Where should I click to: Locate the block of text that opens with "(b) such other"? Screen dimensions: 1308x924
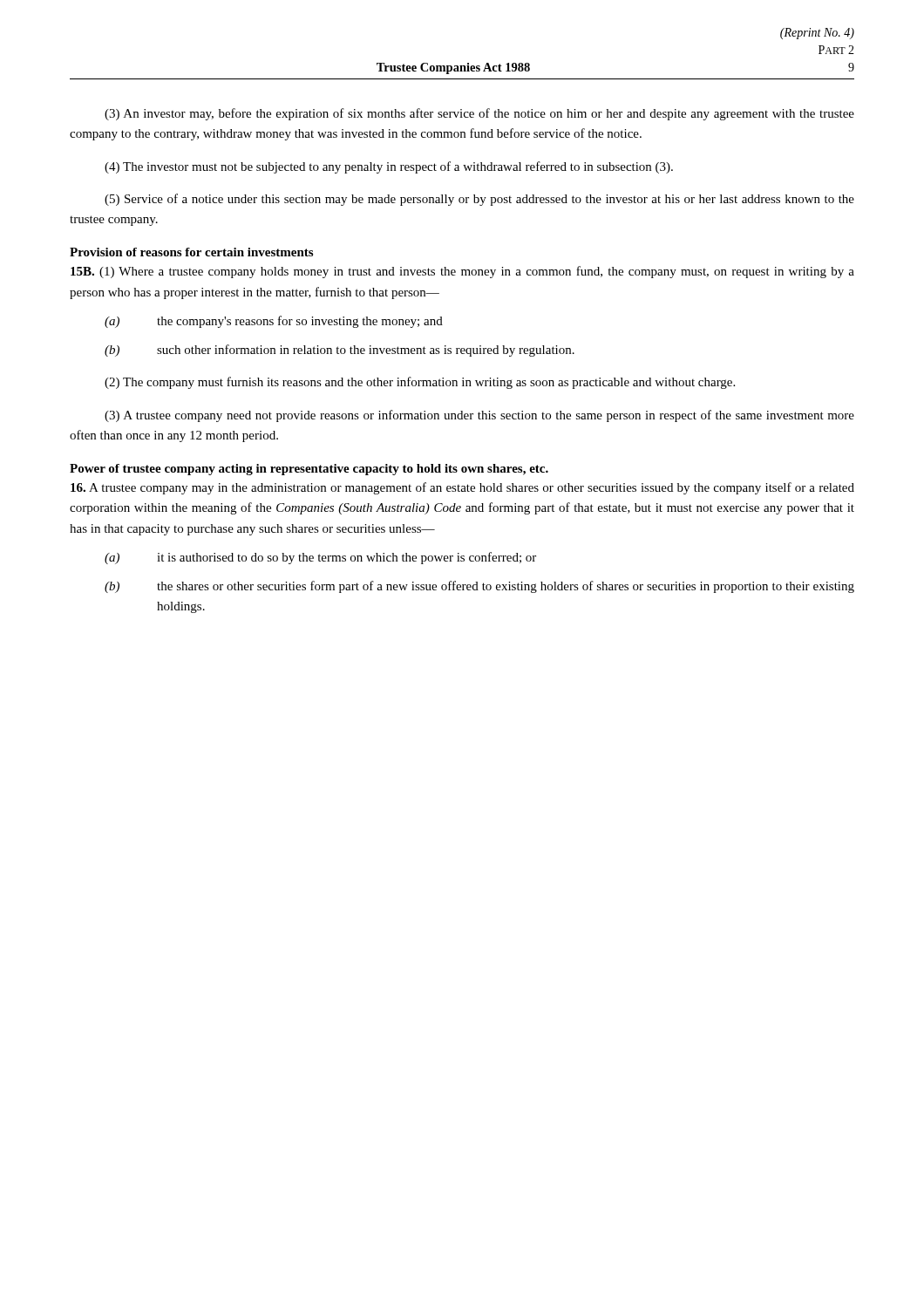(462, 350)
